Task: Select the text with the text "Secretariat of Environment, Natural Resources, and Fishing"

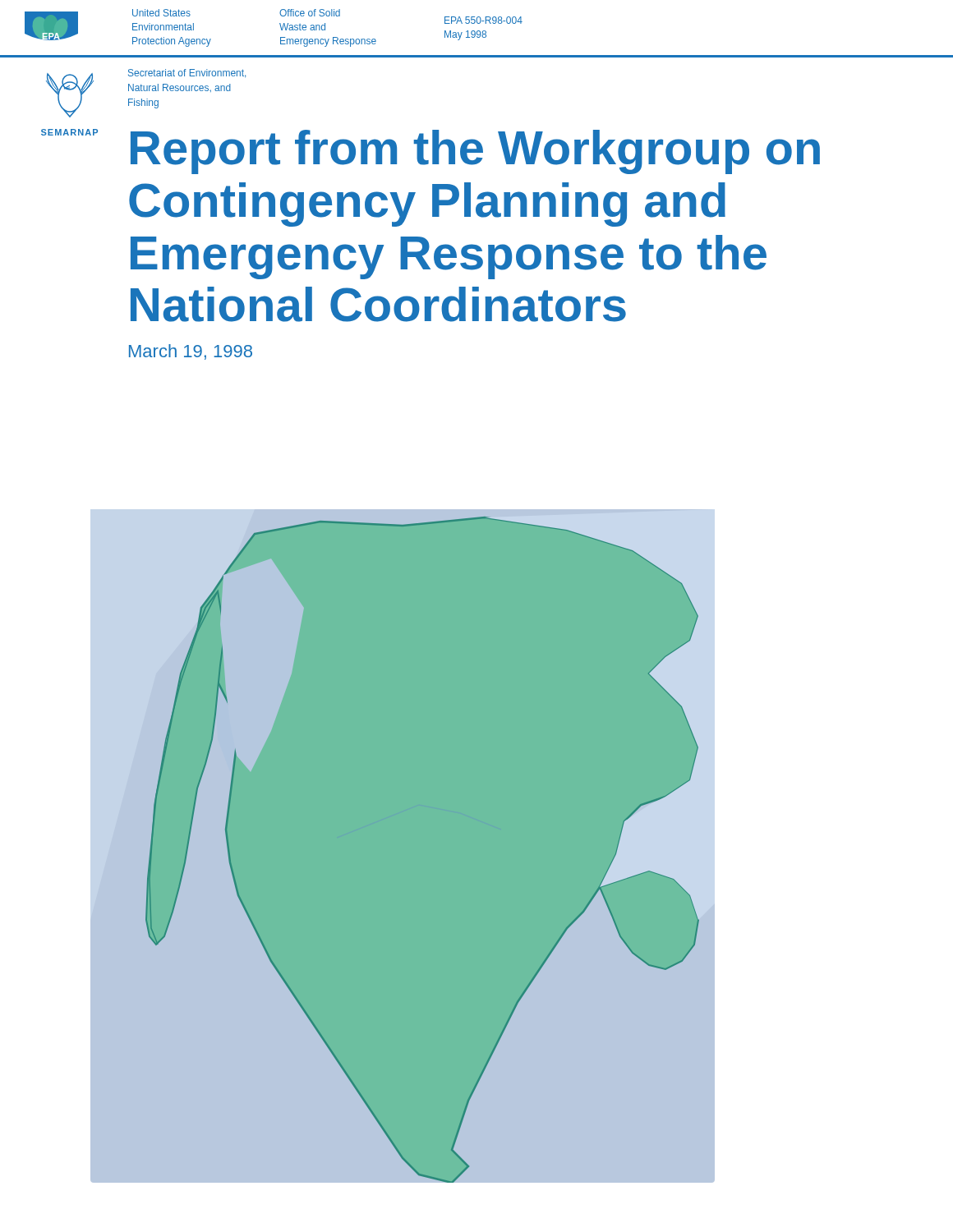Action: [x=187, y=88]
